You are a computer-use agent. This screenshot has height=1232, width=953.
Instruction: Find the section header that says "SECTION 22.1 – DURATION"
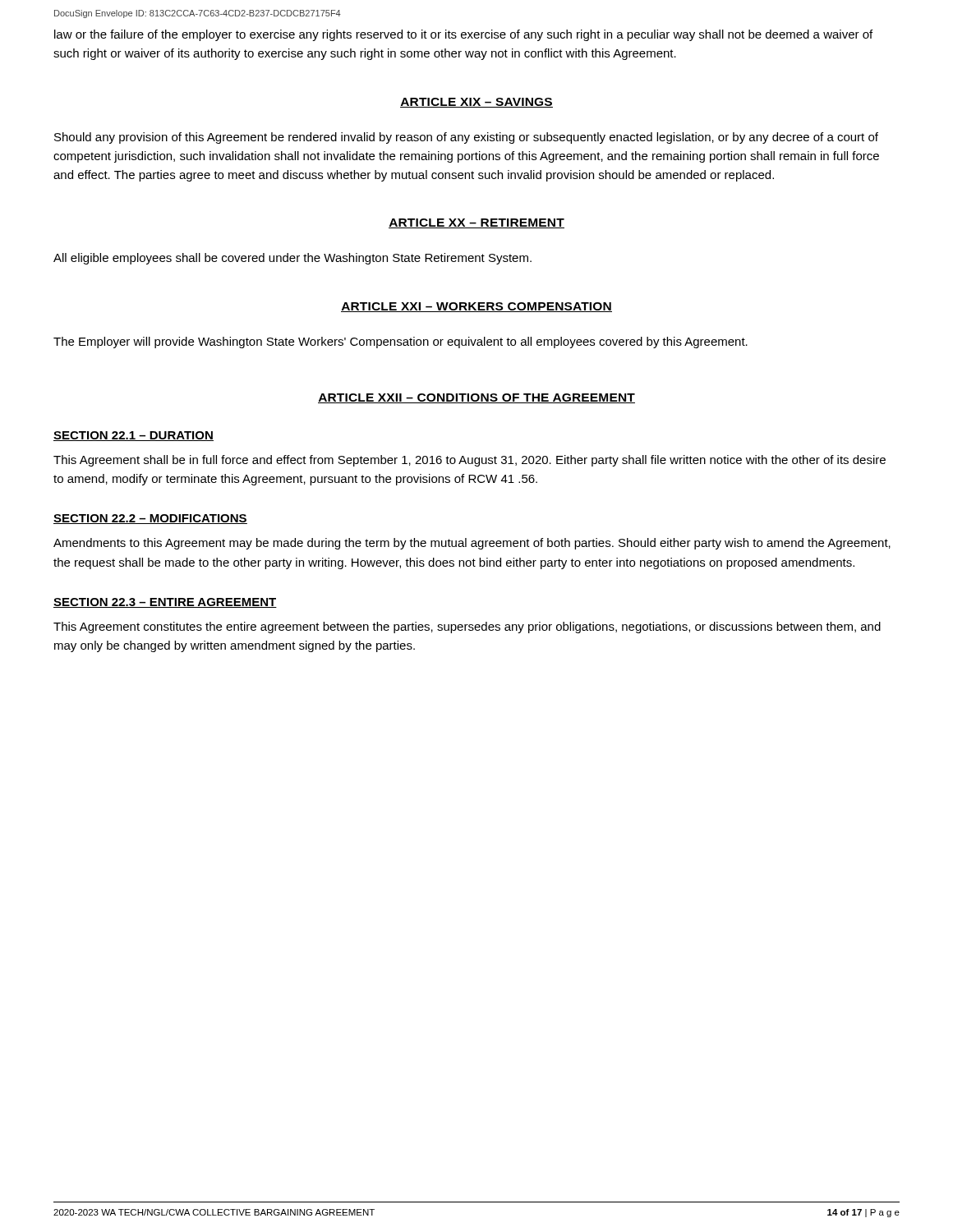pos(133,435)
